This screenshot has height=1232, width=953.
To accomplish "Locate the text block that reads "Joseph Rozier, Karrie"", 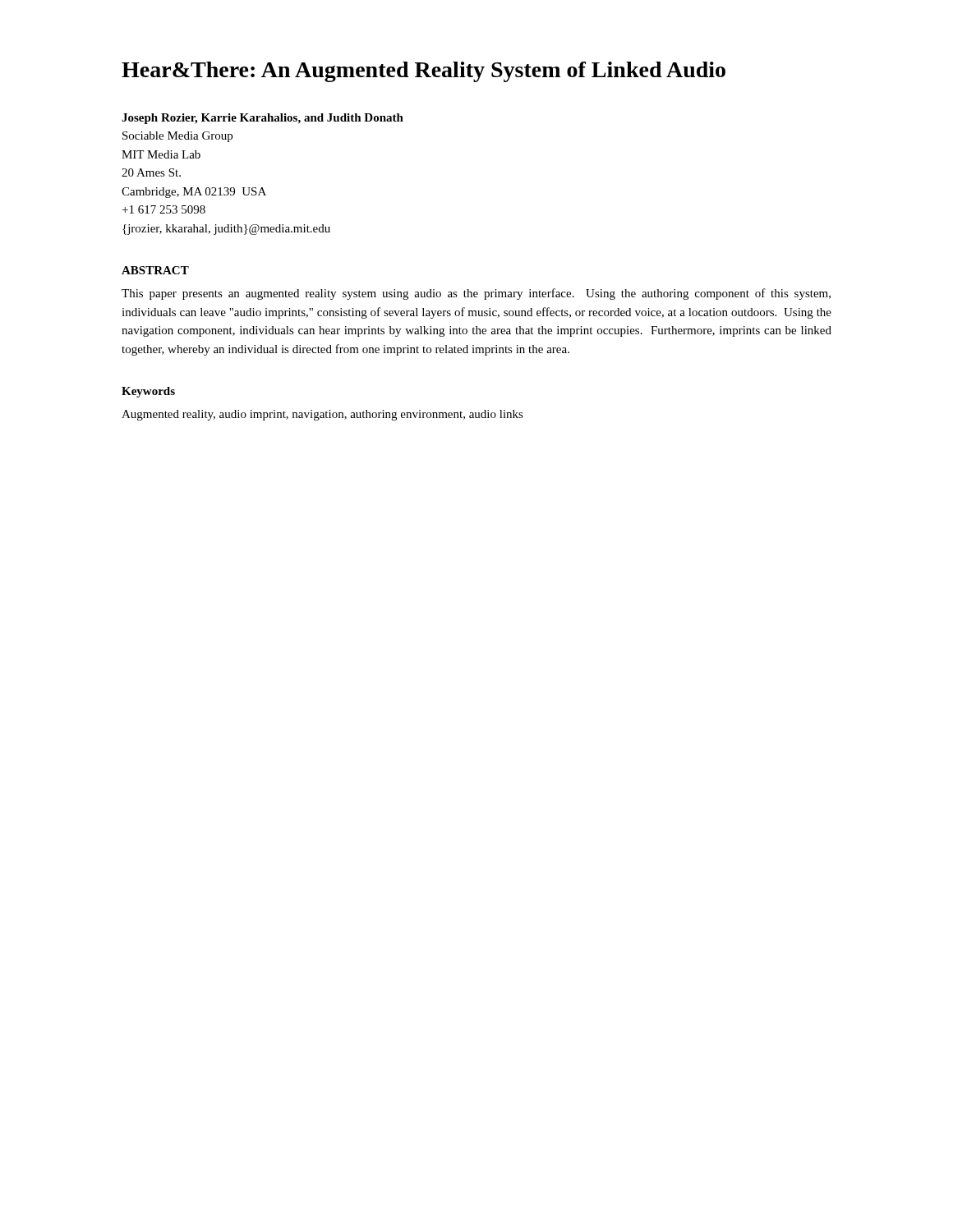I will pyautogui.click(x=262, y=119).
